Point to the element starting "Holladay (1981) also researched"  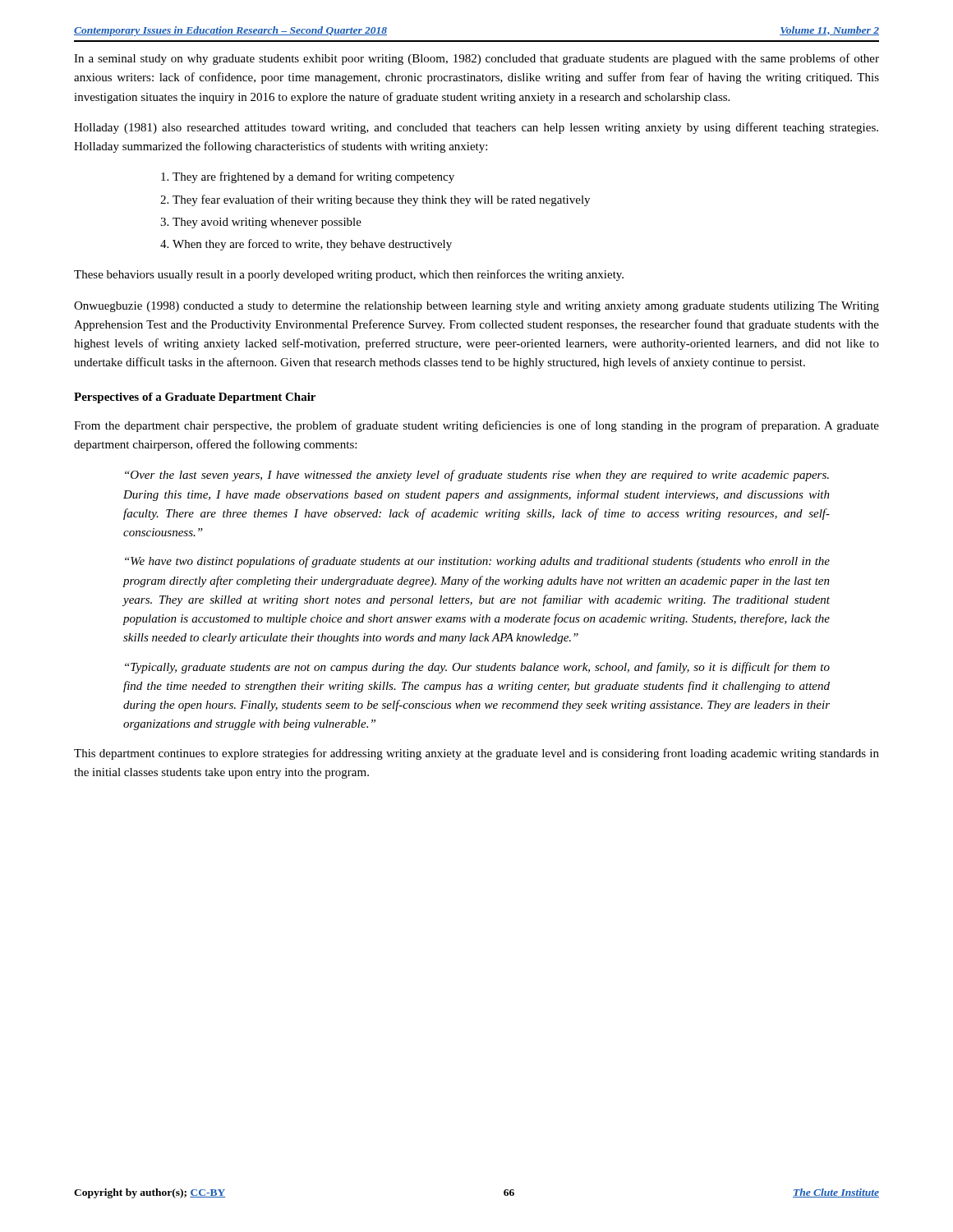click(476, 137)
